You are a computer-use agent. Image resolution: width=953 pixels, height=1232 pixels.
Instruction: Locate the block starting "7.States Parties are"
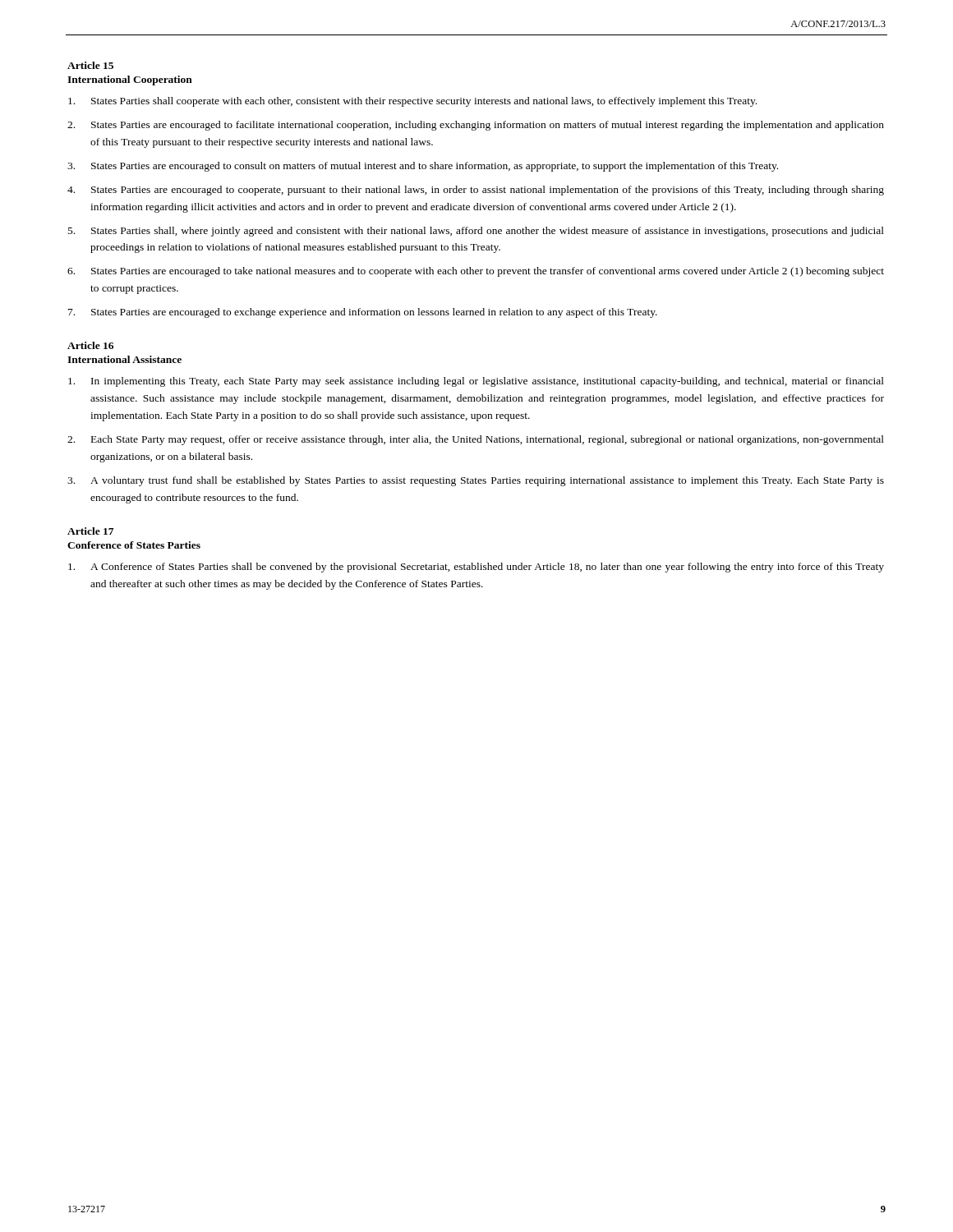(476, 313)
